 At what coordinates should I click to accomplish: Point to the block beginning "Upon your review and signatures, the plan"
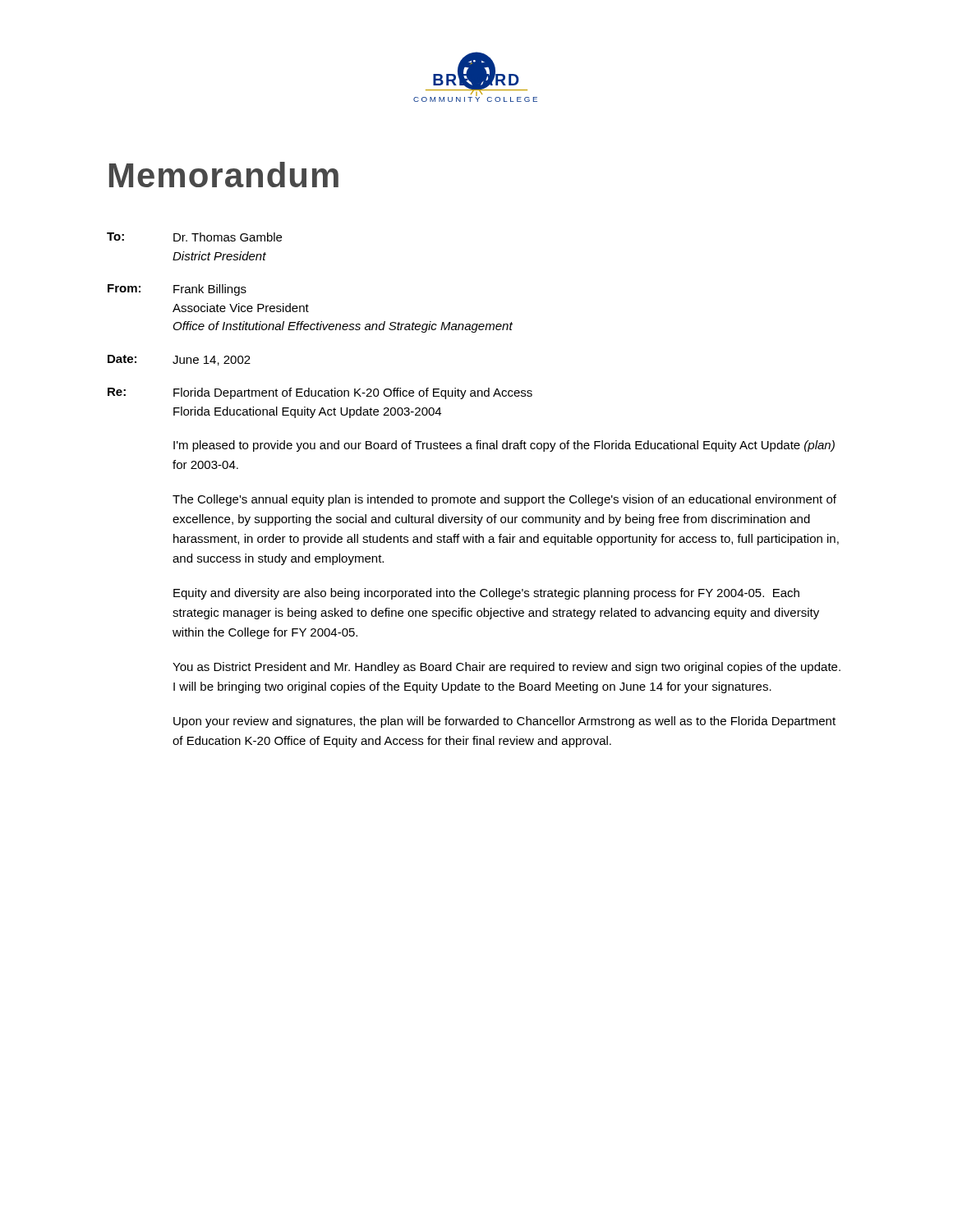(x=504, y=731)
